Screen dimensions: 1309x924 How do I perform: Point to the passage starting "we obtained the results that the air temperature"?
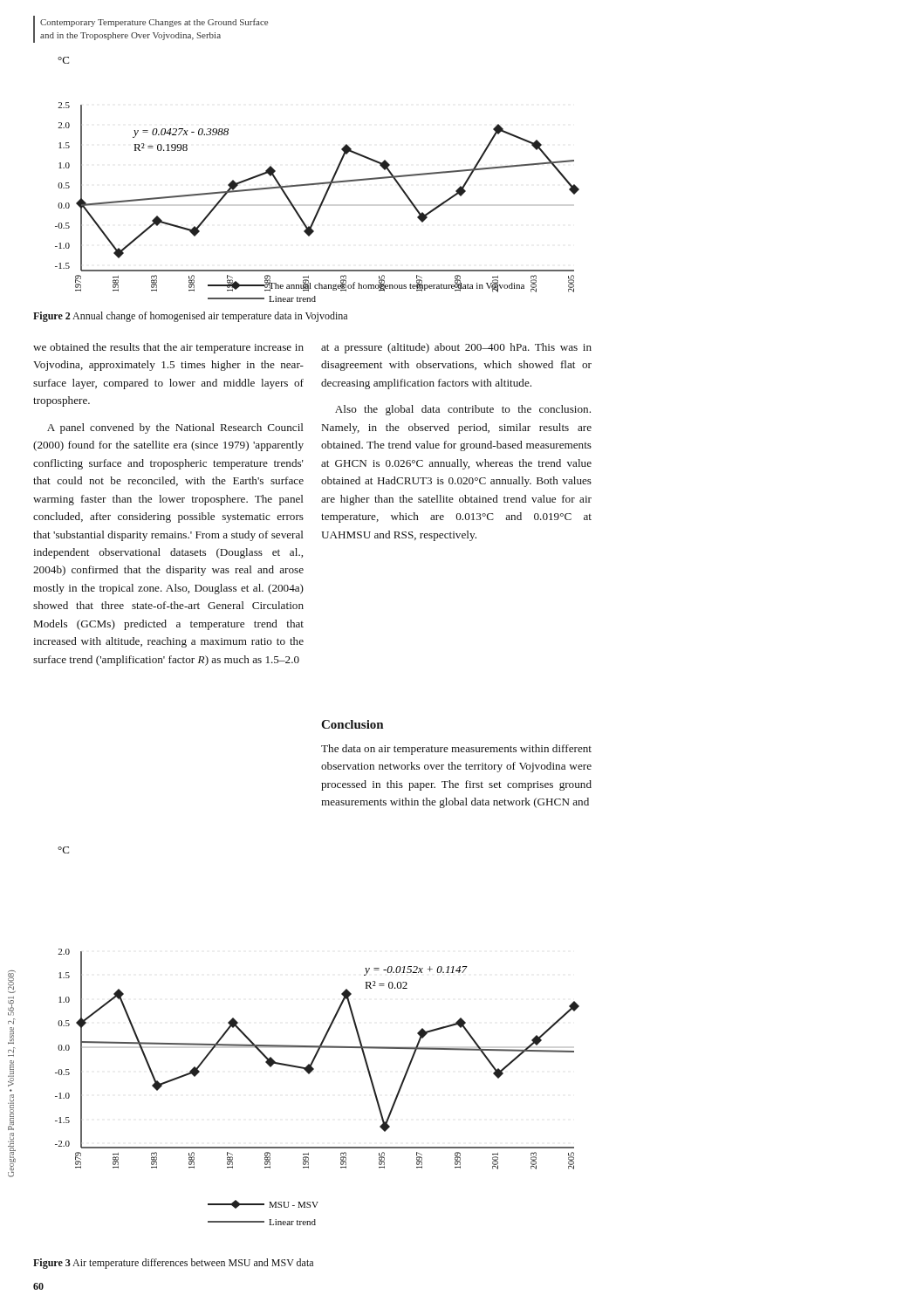(x=168, y=504)
